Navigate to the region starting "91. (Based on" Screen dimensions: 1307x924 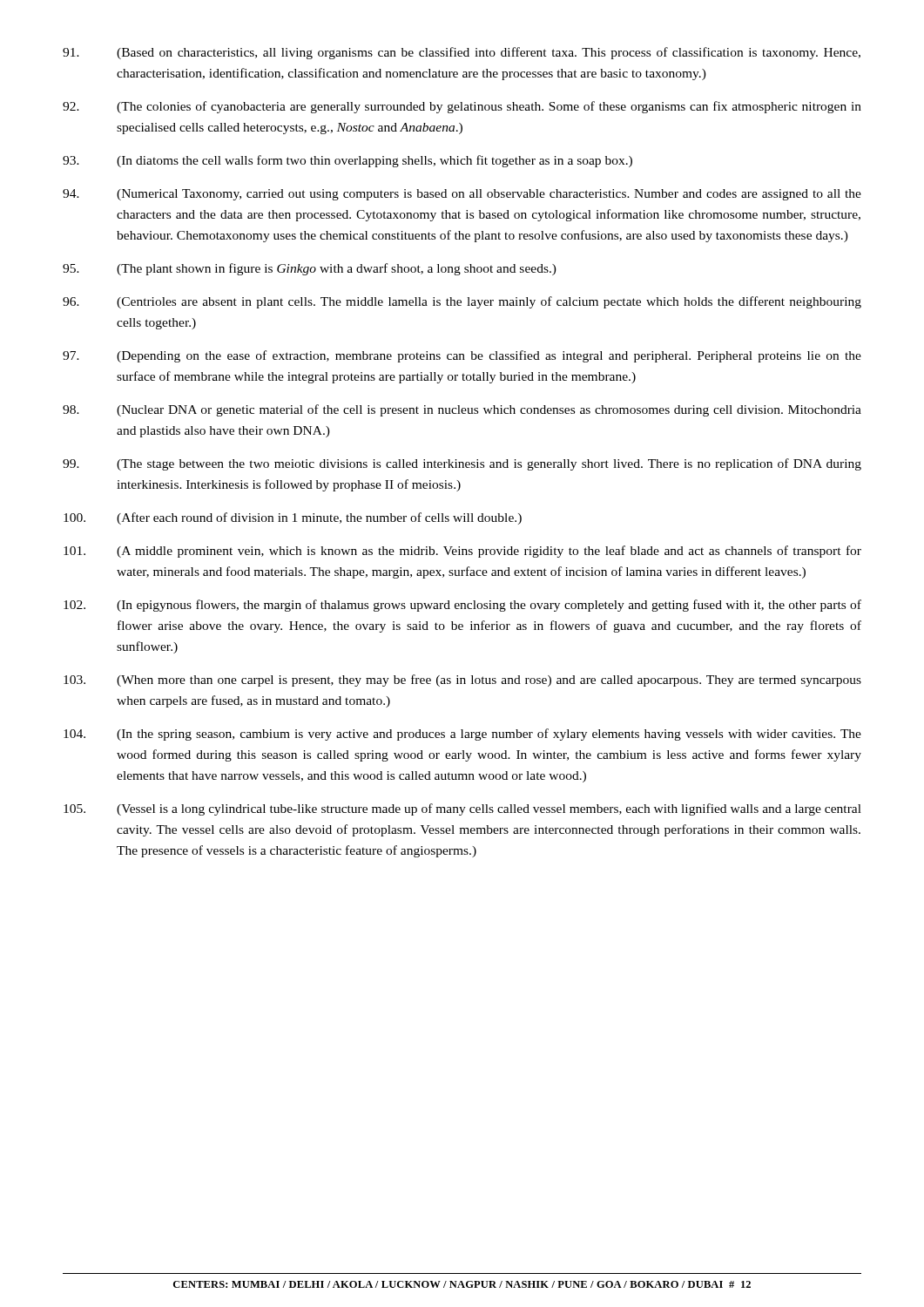coord(462,63)
